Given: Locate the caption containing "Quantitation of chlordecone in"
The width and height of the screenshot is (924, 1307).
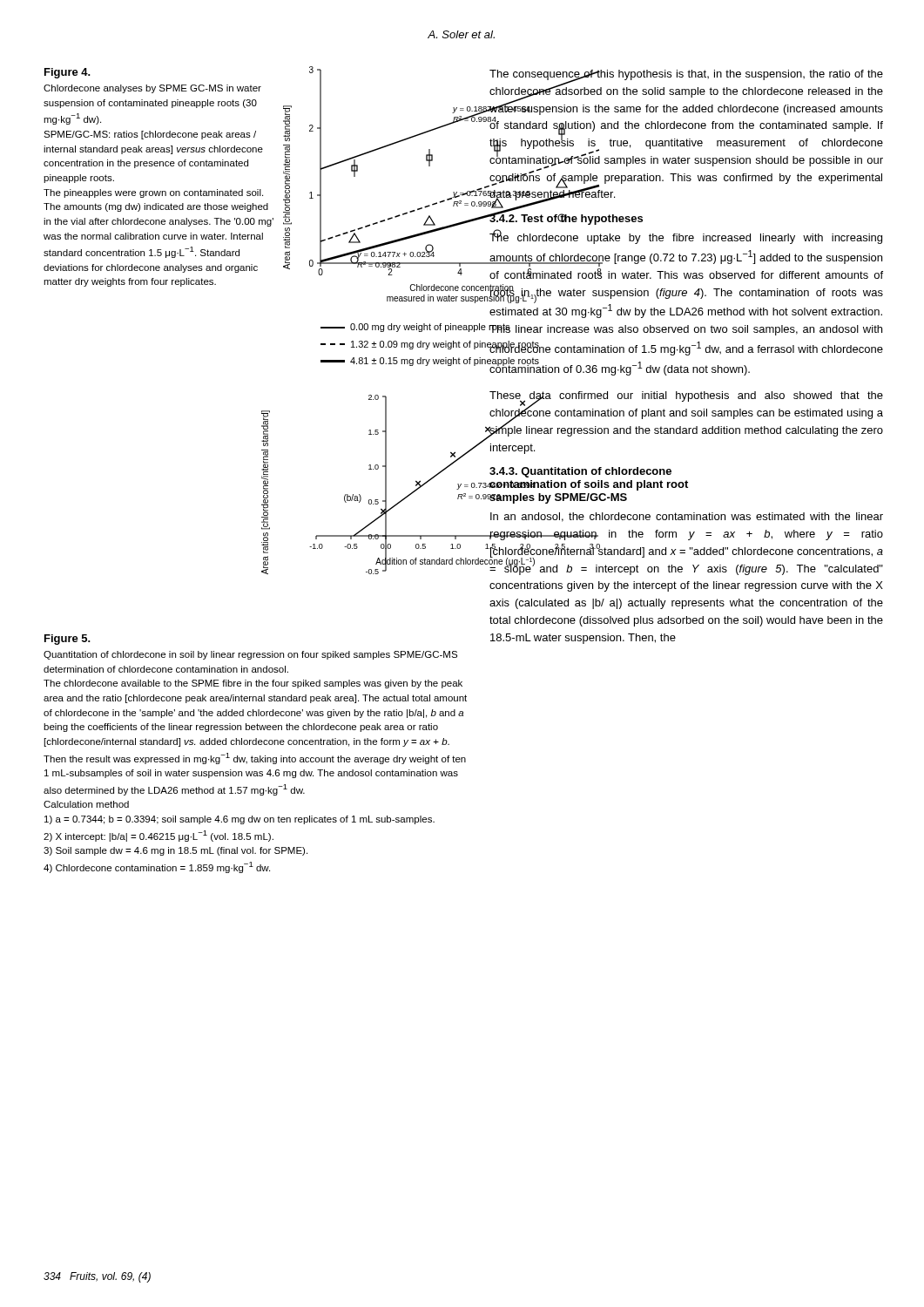Looking at the screenshot, I should [255, 761].
